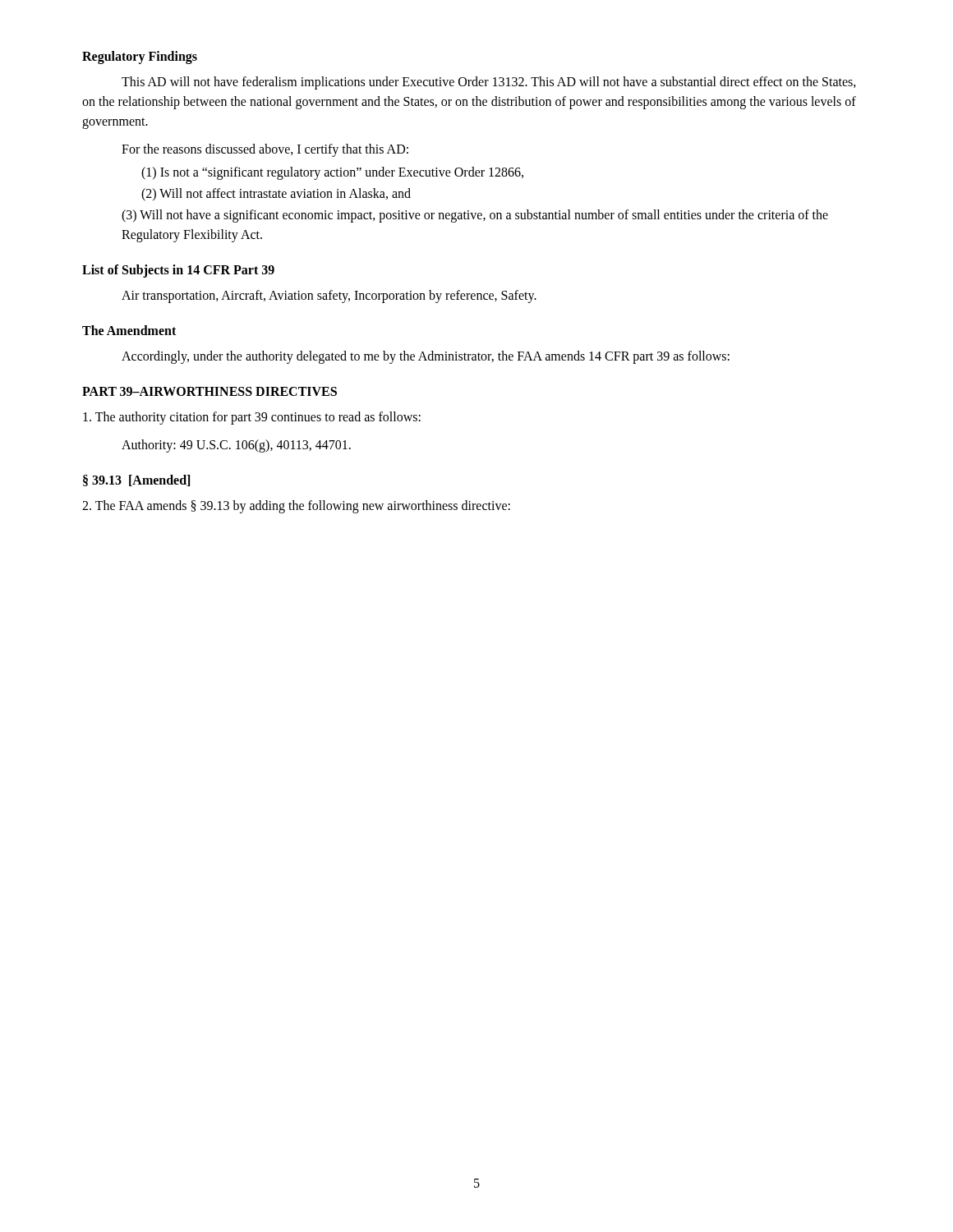Click on the list item with the text "(2) Will not affect"
The image size is (953, 1232).
276,193
